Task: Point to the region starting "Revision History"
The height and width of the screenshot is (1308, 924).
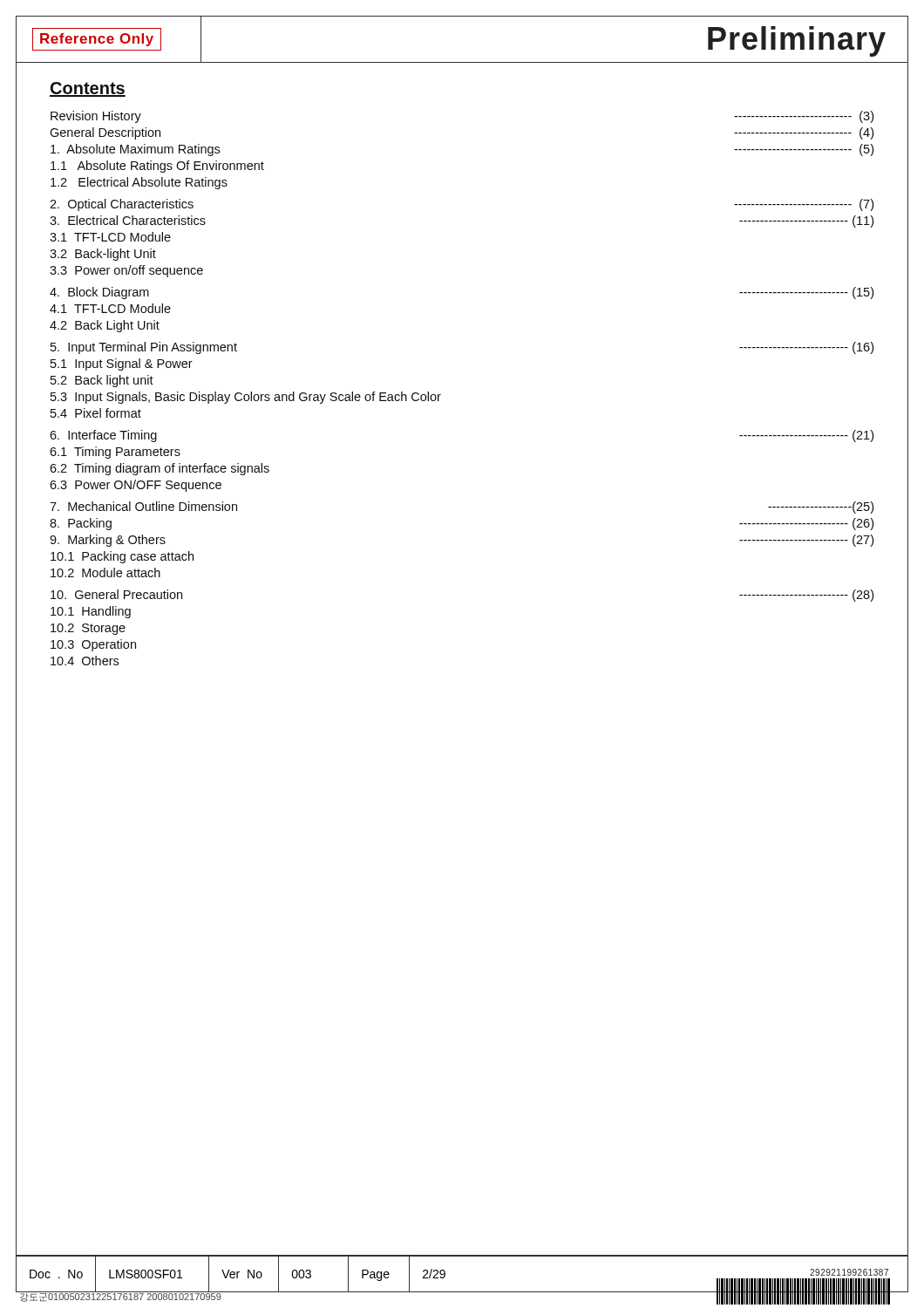Action: pyautogui.click(x=95, y=116)
